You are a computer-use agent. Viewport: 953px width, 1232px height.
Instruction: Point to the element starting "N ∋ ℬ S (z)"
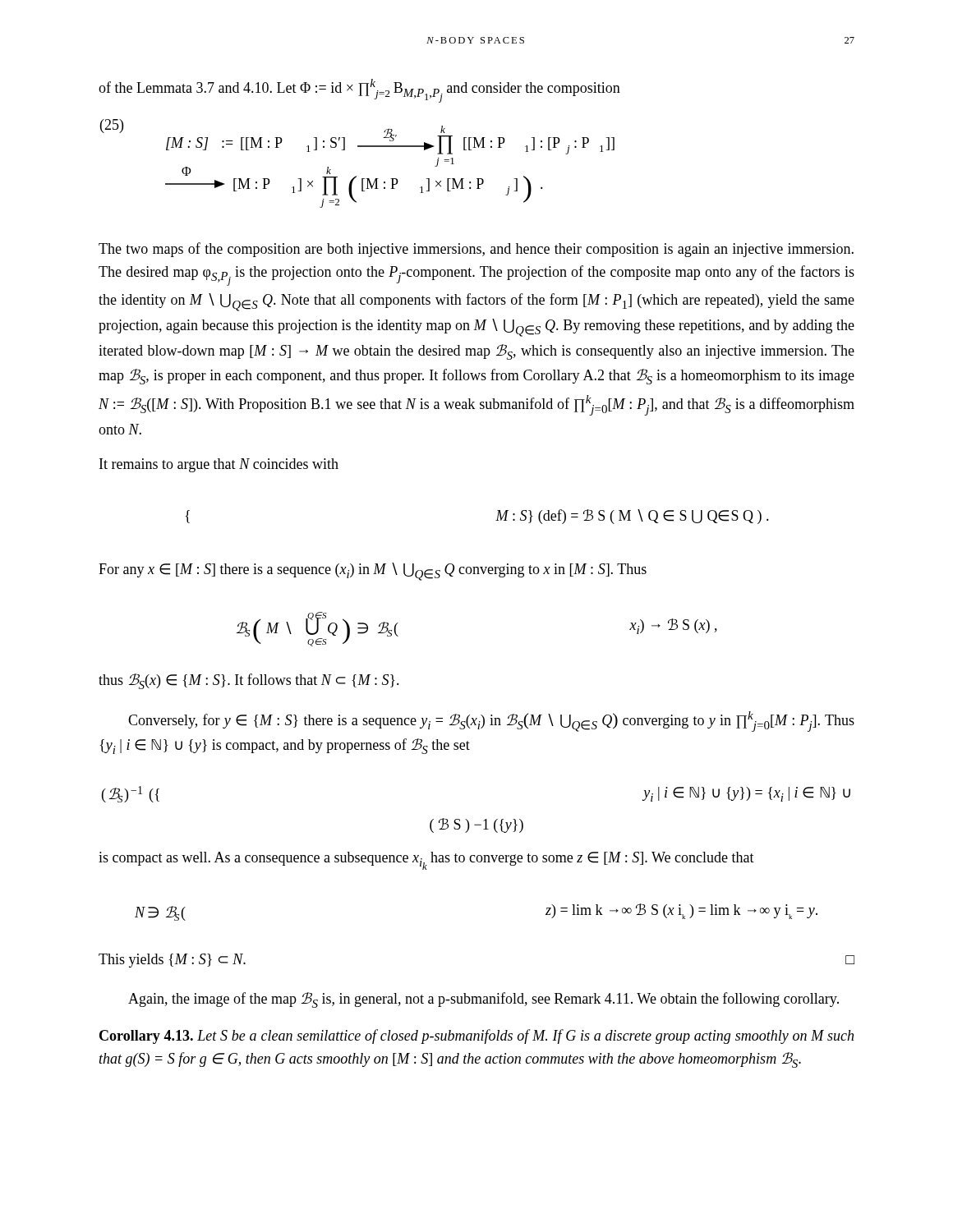(x=153, y=912)
